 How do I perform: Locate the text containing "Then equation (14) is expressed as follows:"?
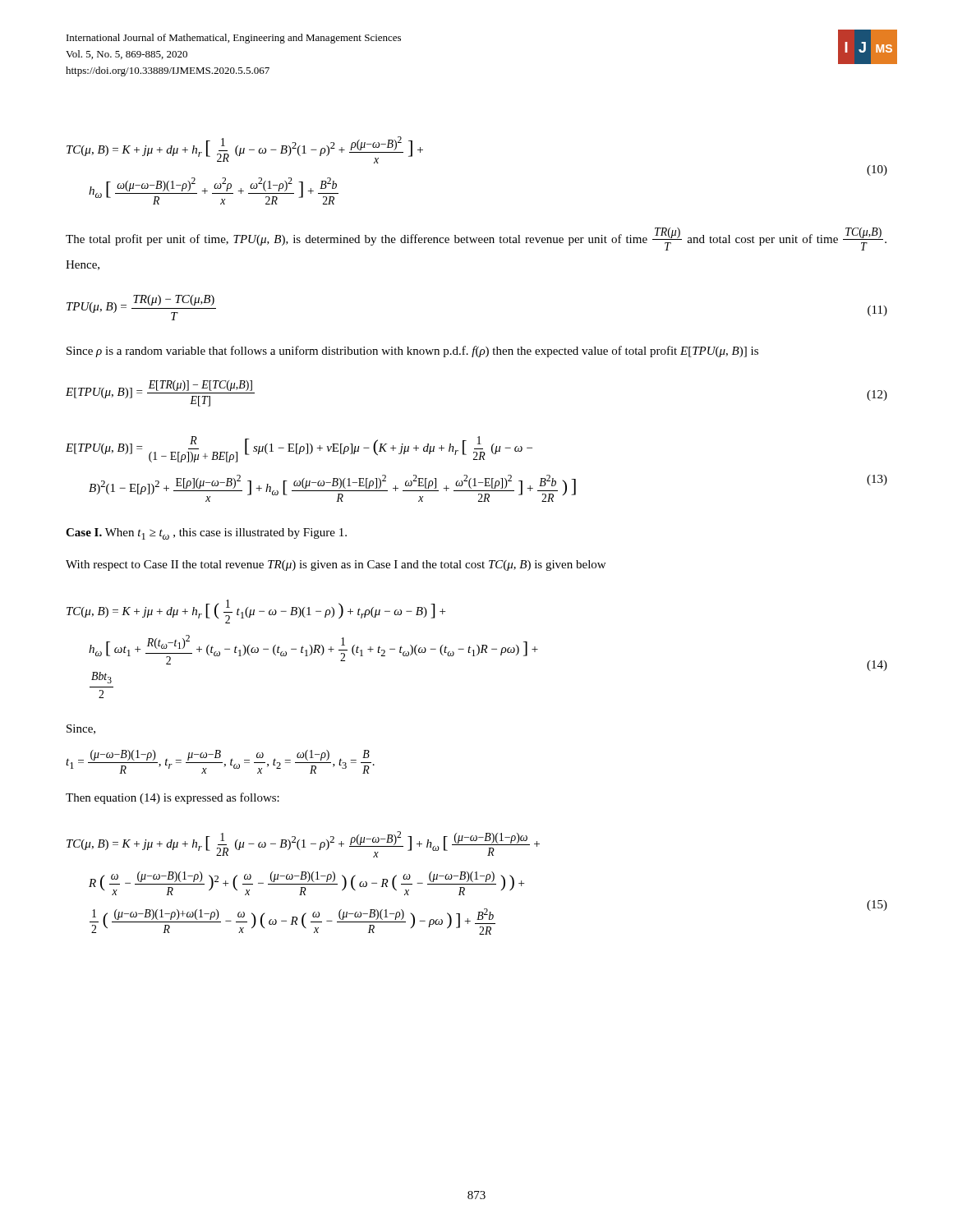[173, 797]
